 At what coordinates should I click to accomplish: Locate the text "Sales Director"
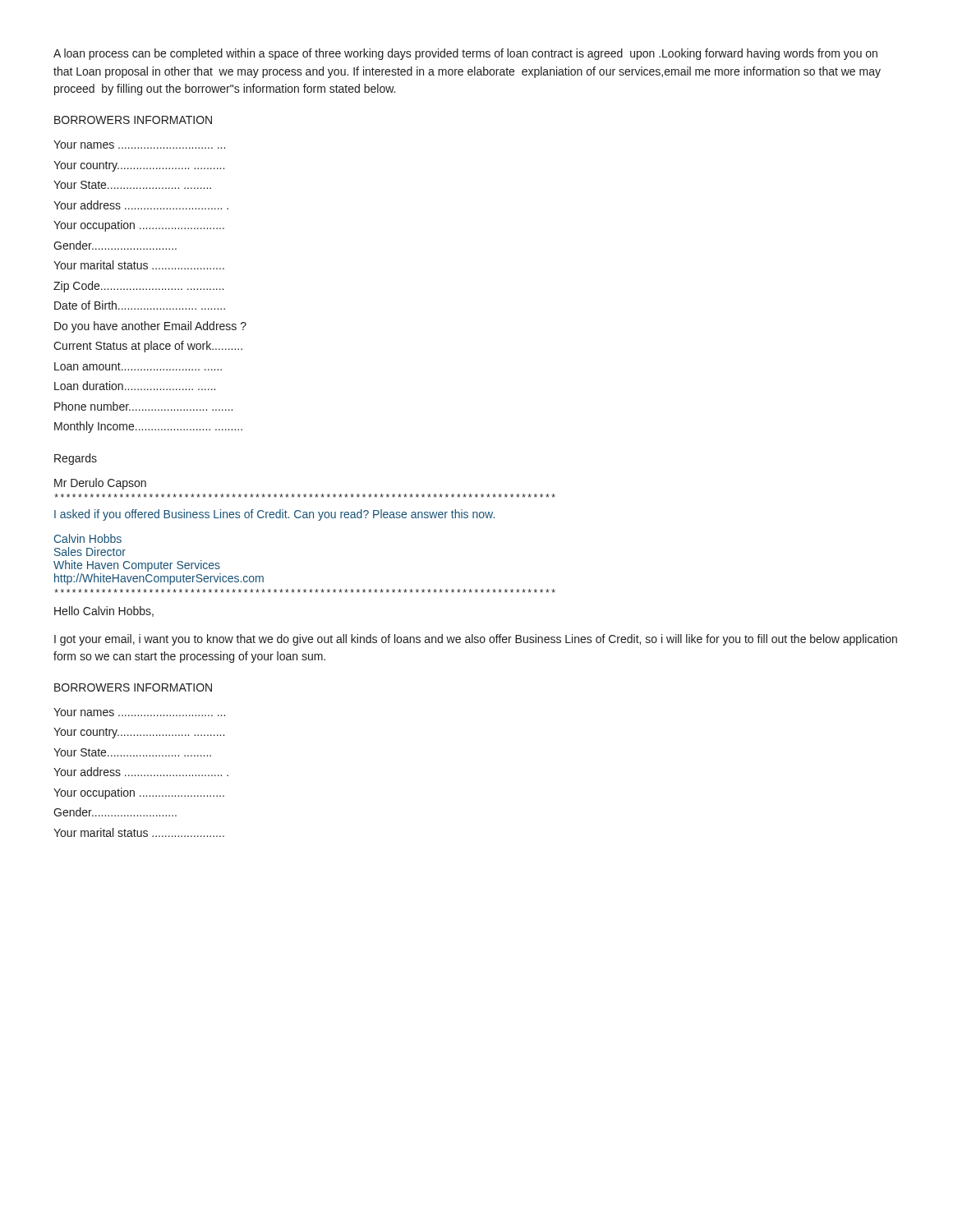[x=89, y=552]
